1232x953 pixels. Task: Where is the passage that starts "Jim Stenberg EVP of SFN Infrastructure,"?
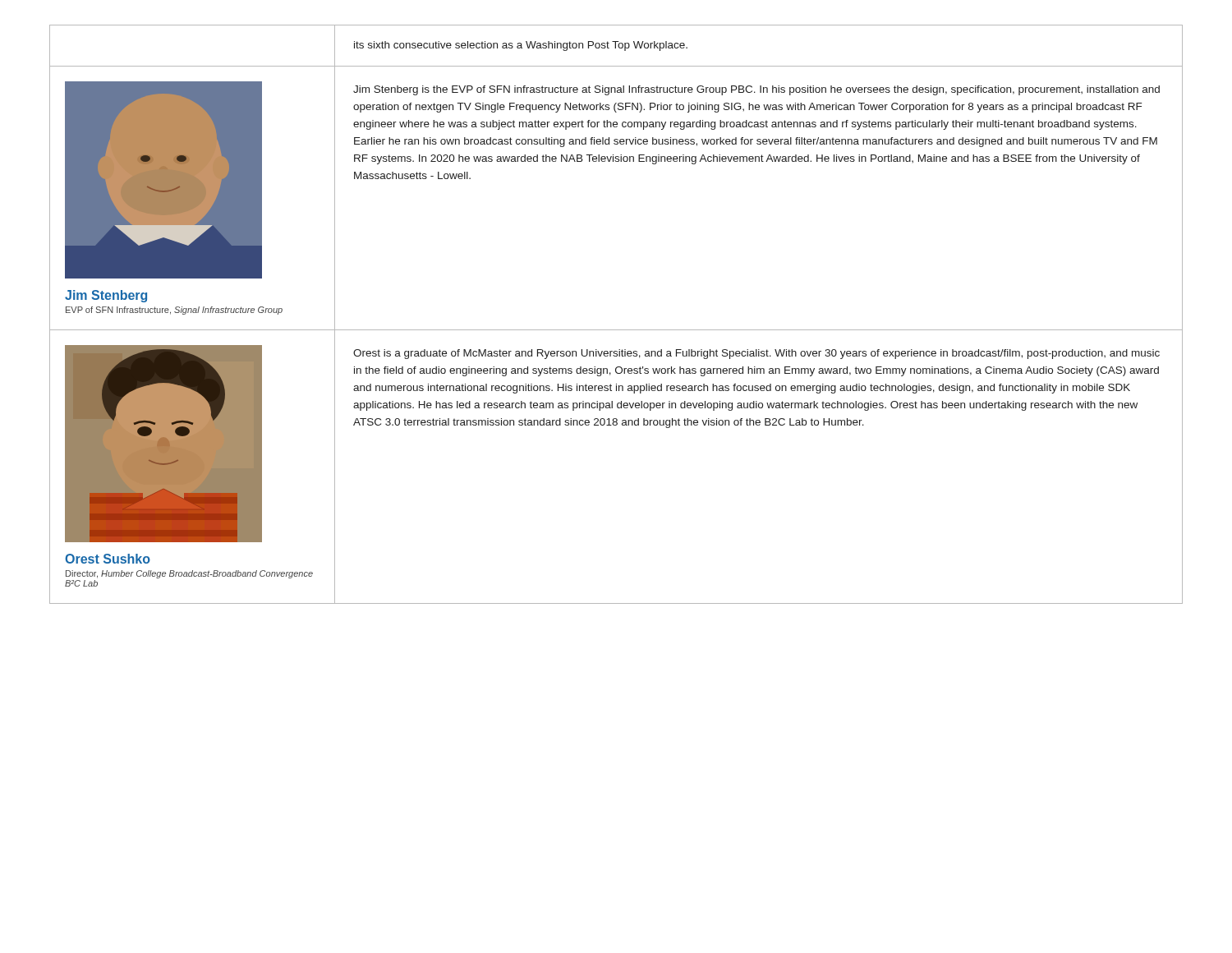coord(192,301)
